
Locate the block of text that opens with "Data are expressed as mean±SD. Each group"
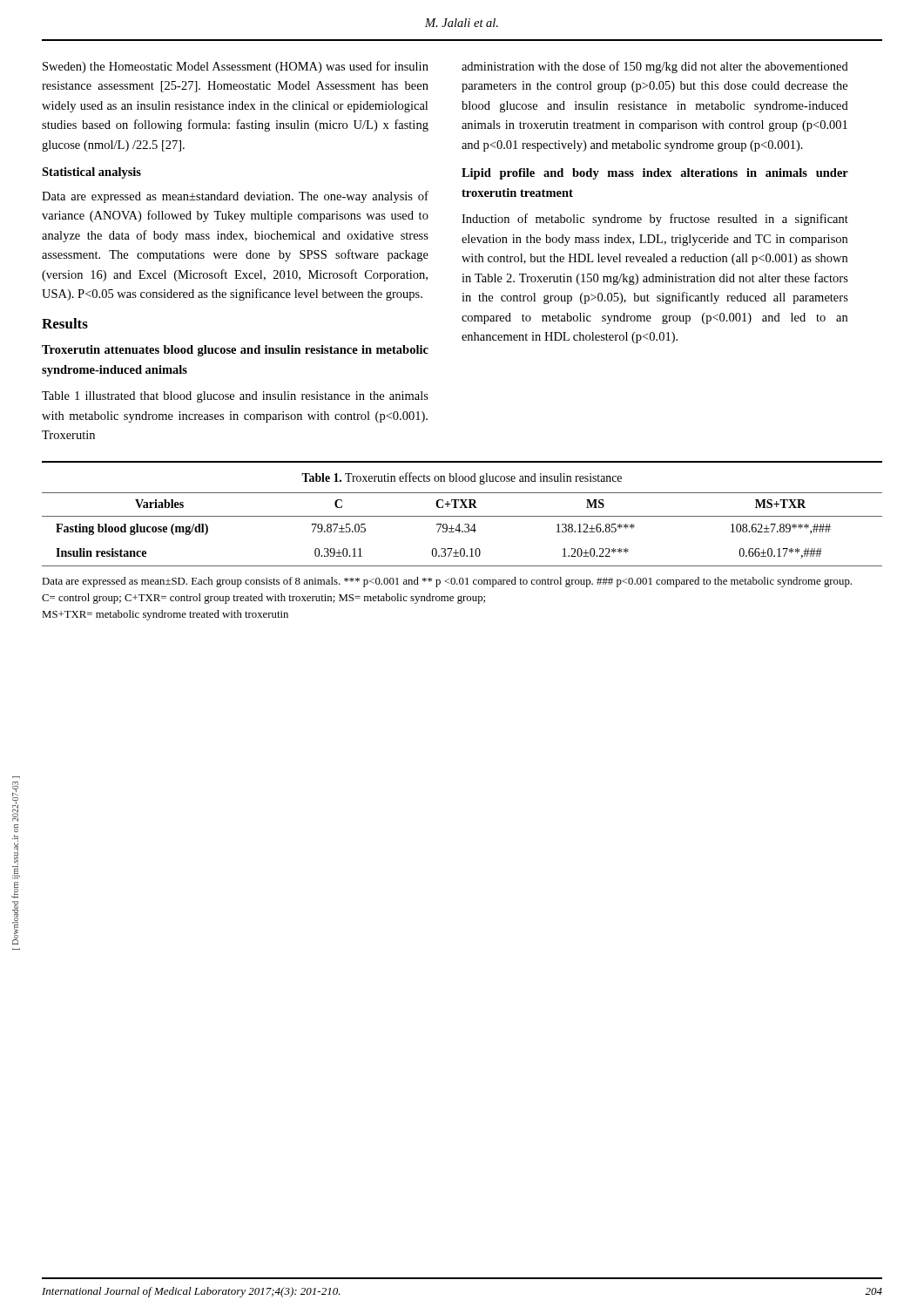pos(447,598)
